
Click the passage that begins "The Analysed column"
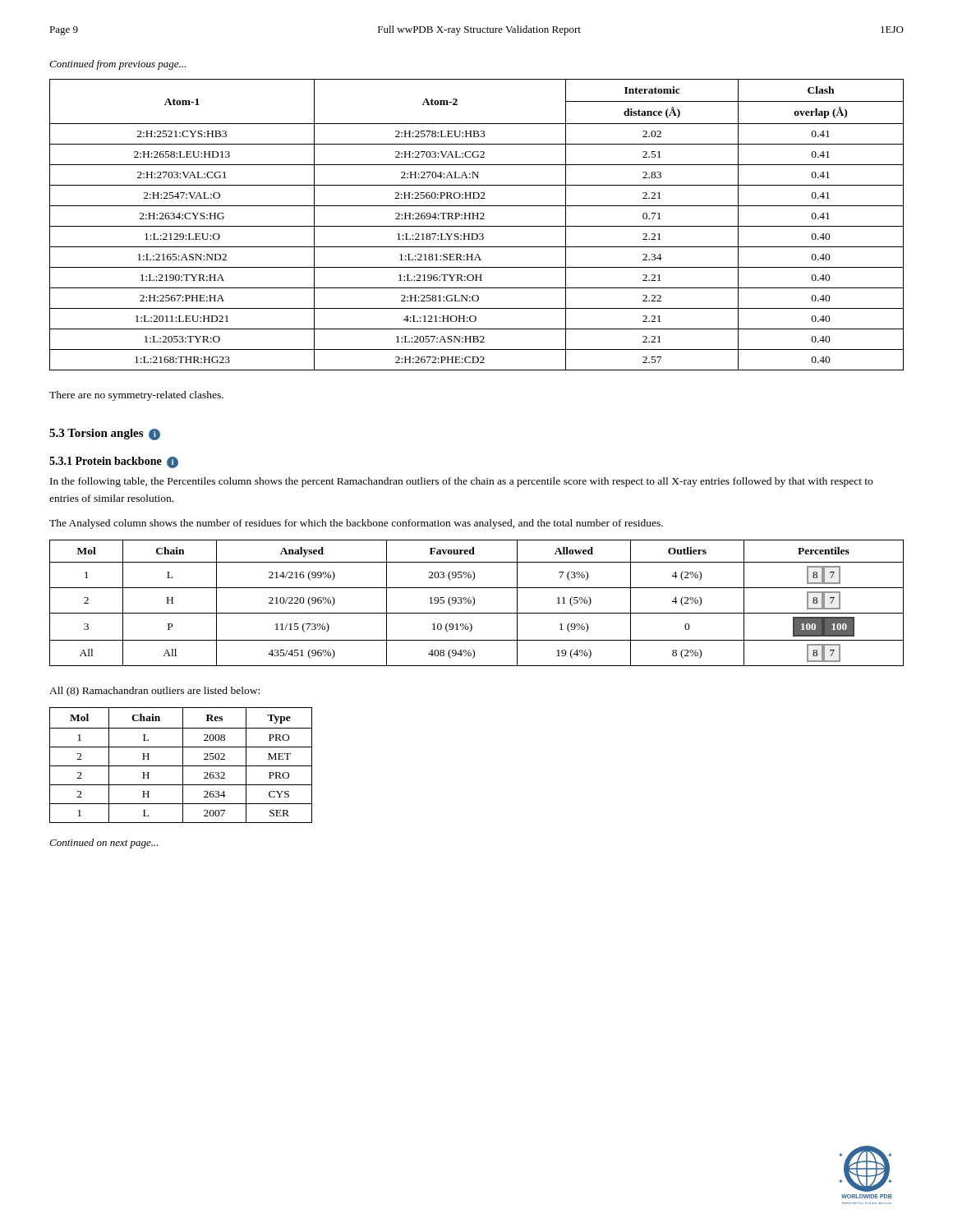click(356, 523)
